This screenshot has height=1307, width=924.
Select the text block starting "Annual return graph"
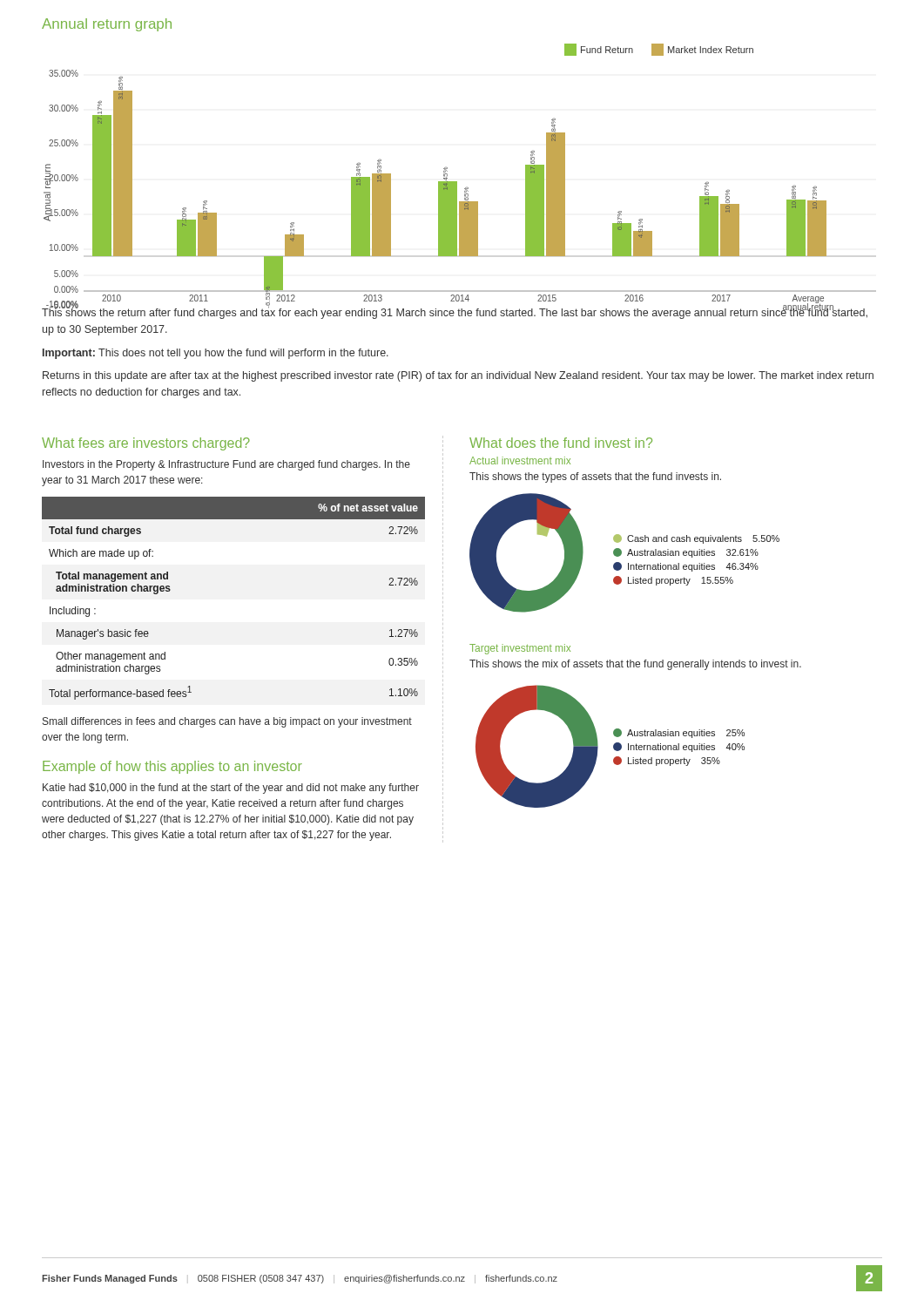point(107,24)
